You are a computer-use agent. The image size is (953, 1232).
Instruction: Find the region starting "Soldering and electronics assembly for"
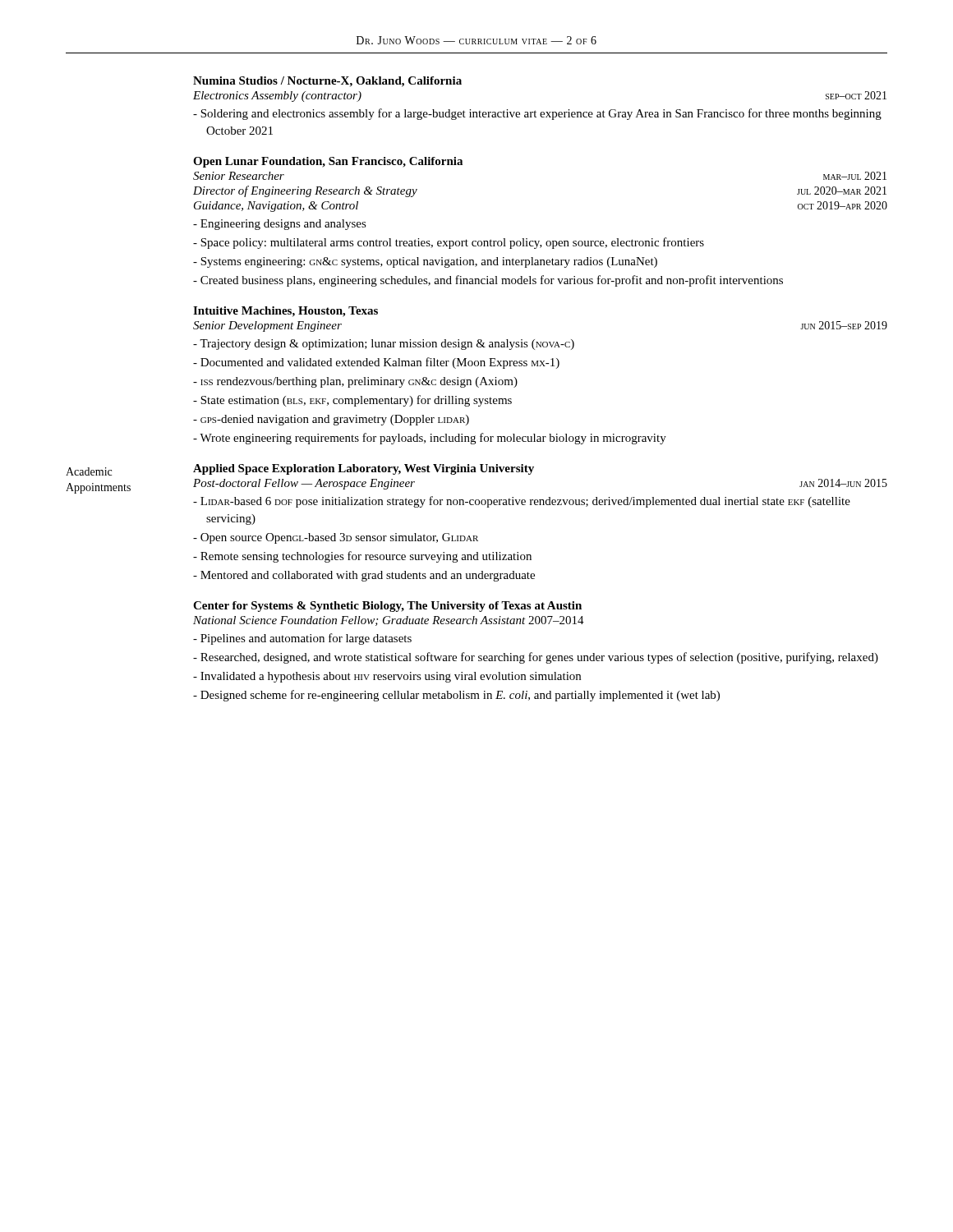[541, 122]
